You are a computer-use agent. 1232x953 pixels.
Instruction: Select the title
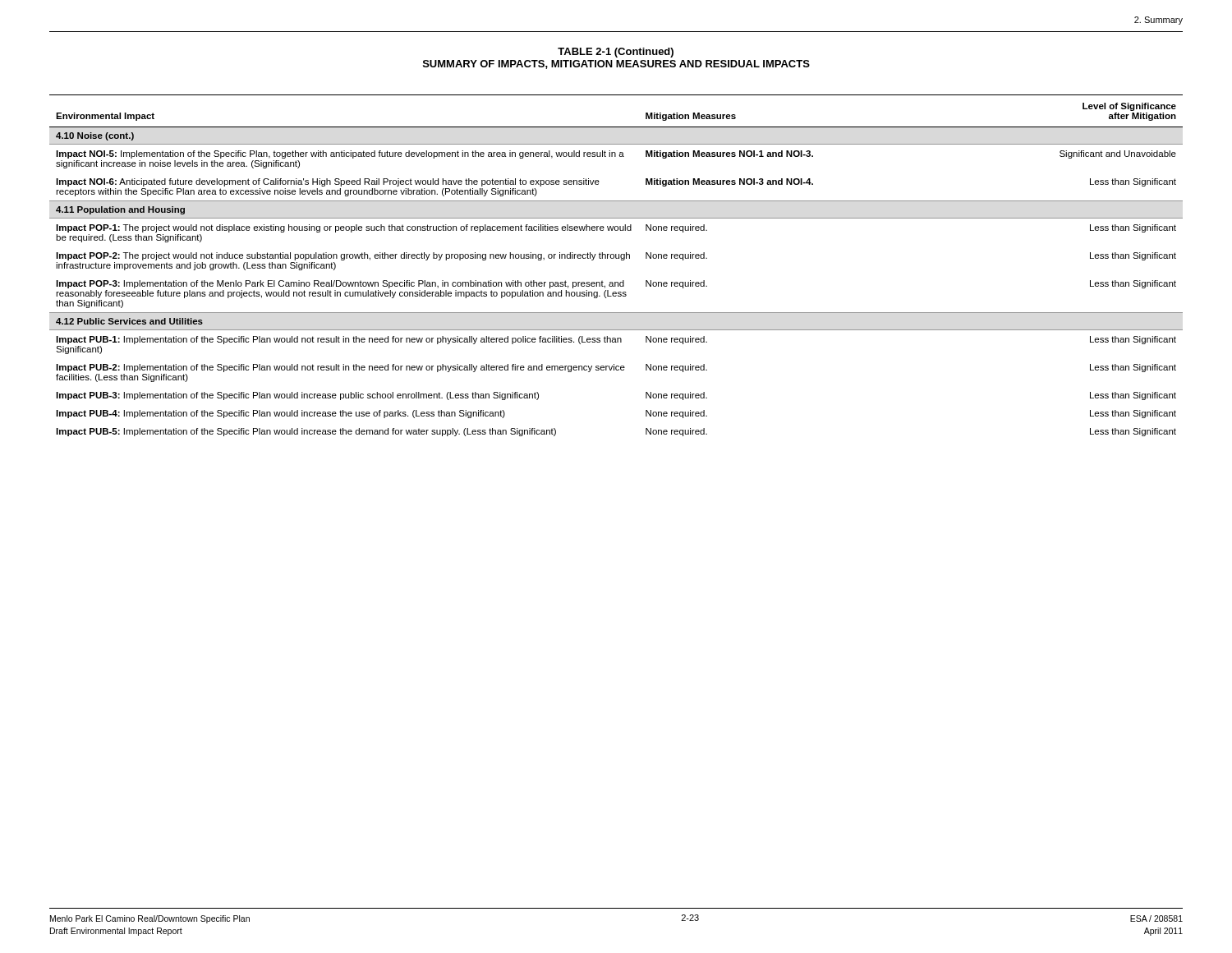click(x=616, y=58)
